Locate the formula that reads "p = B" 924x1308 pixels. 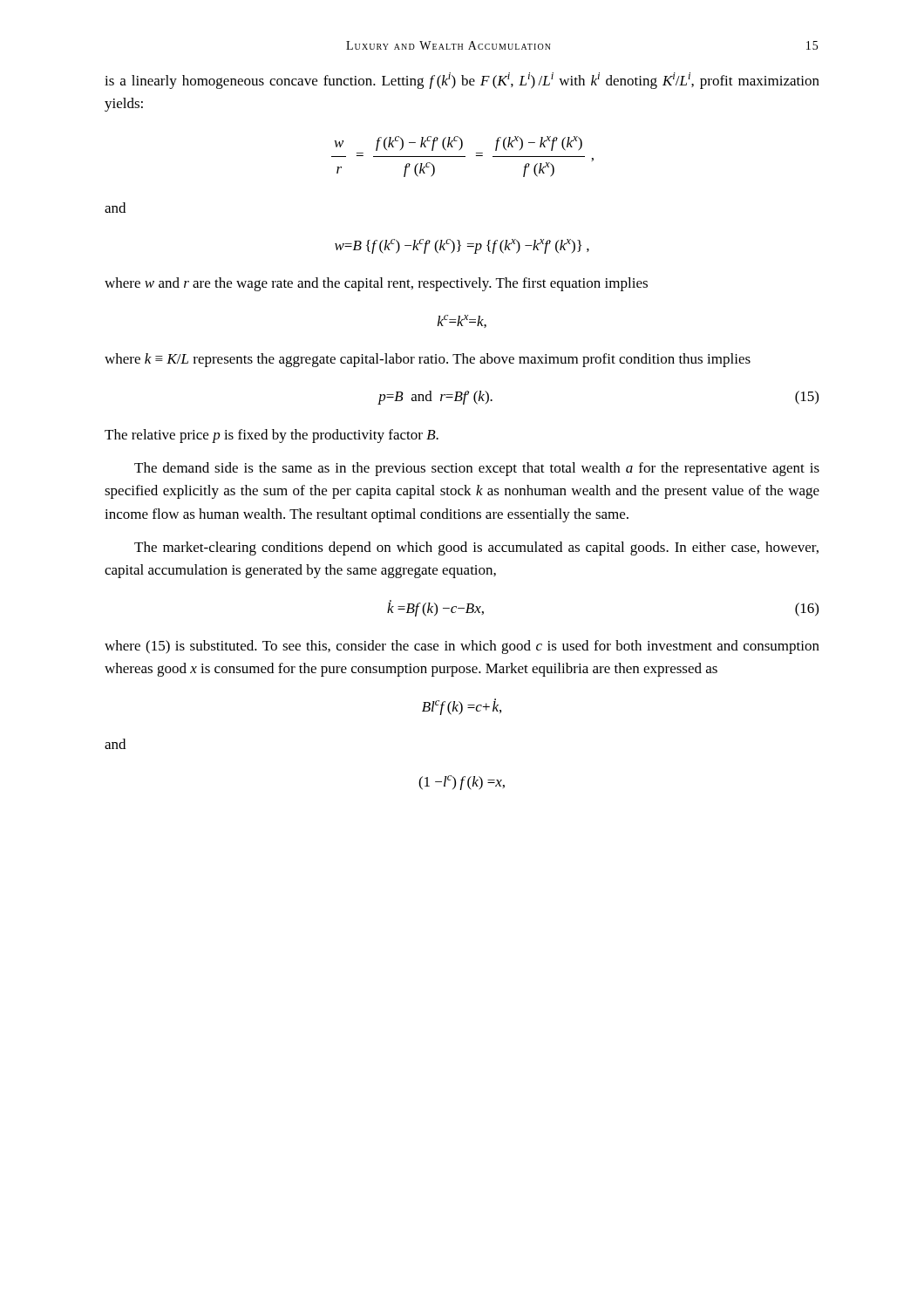(x=462, y=397)
